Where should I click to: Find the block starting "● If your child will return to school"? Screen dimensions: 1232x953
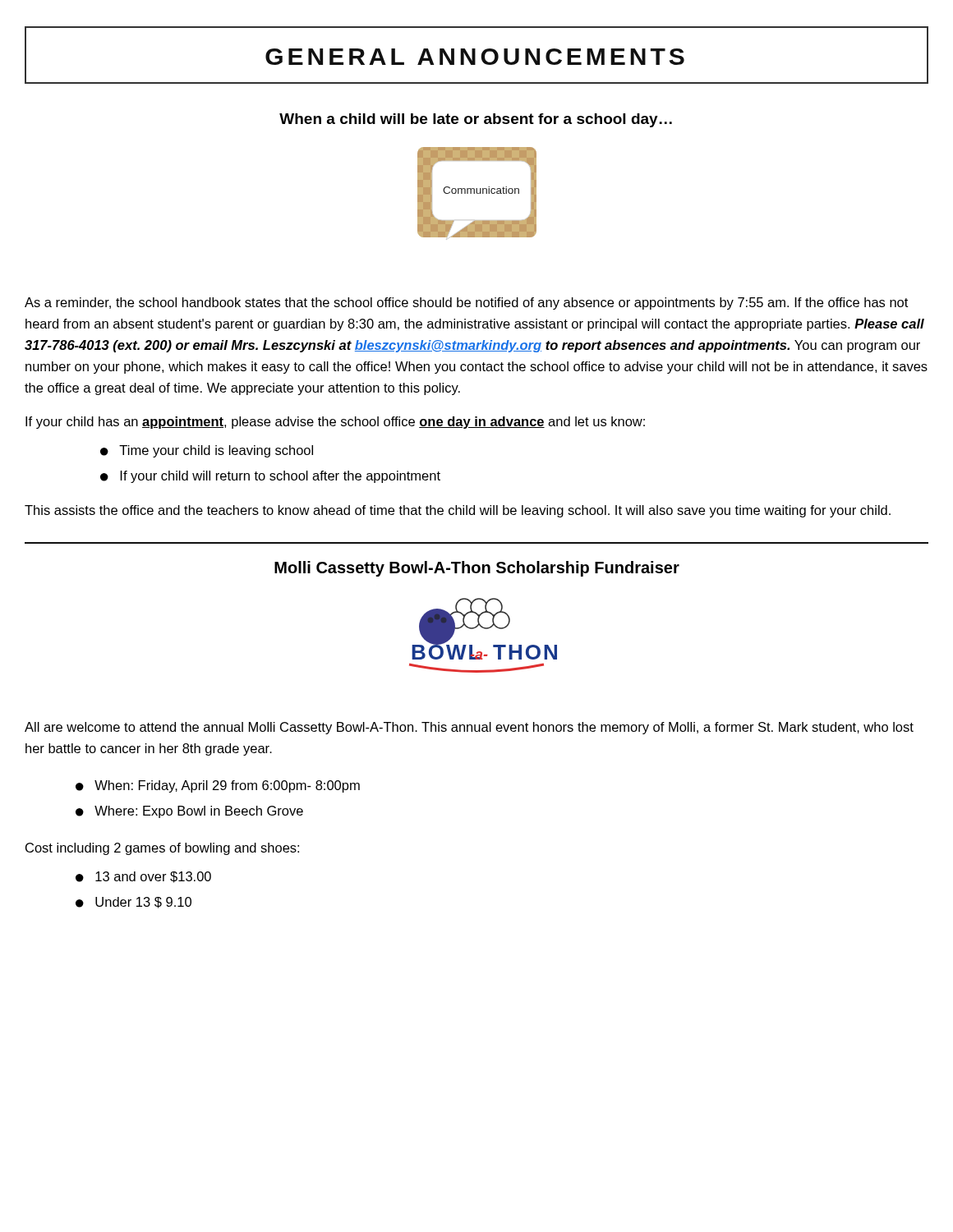pos(269,477)
